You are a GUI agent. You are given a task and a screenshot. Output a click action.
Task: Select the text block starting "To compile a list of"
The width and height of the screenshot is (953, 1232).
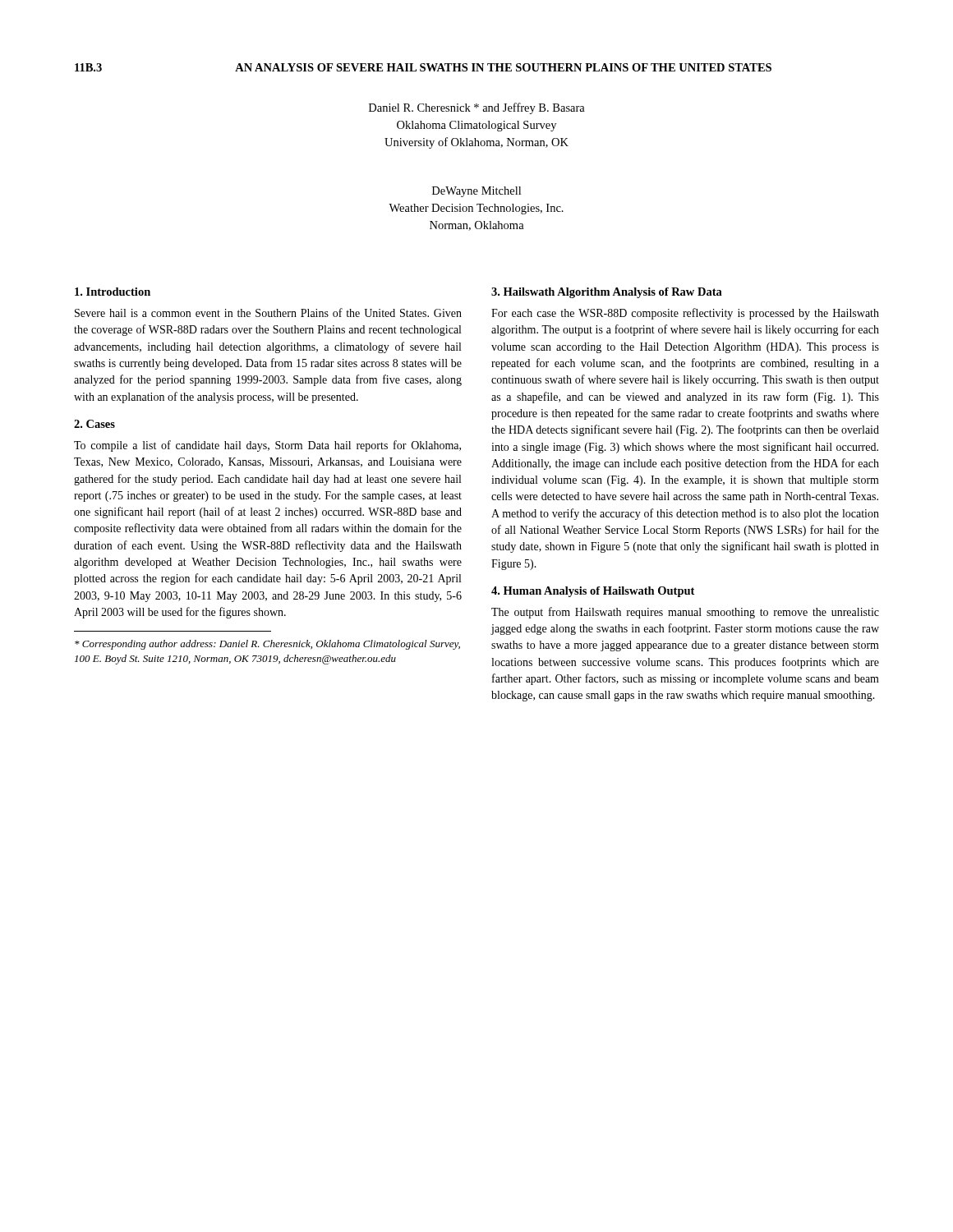[x=268, y=529]
